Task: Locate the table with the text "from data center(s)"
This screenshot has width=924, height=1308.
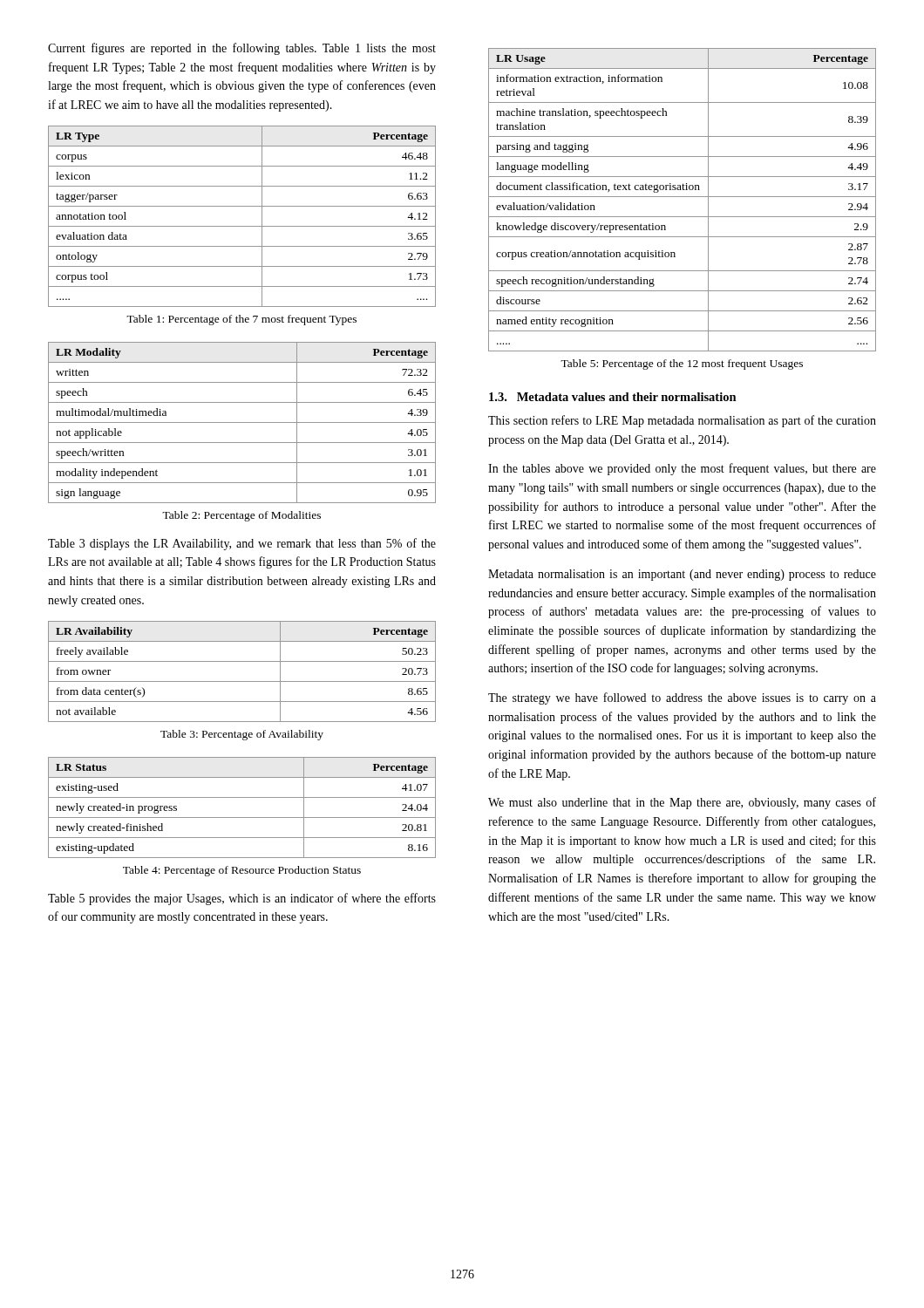Action: pyautogui.click(x=242, y=671)
